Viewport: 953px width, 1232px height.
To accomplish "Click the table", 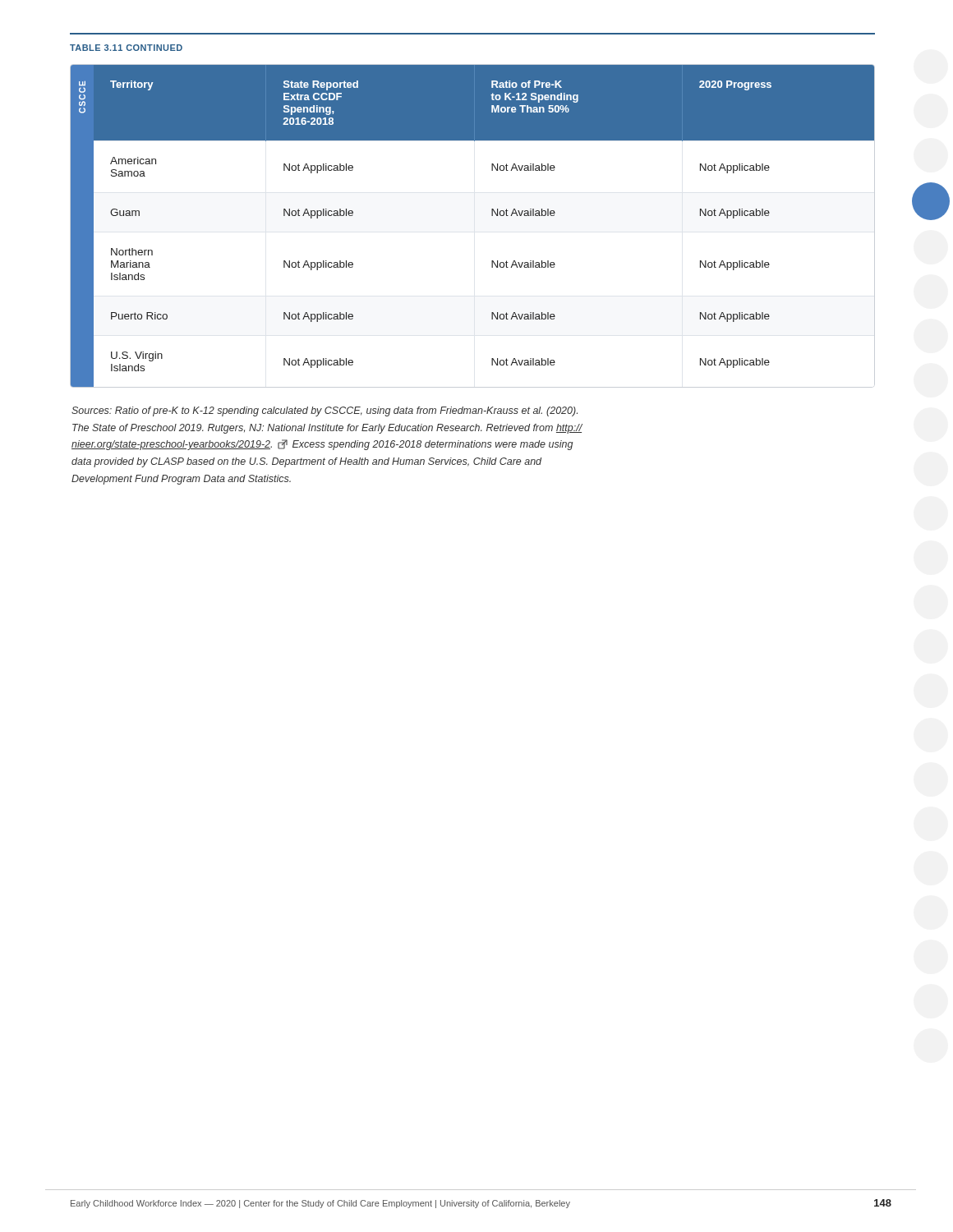I will click(x=472, y=226).
